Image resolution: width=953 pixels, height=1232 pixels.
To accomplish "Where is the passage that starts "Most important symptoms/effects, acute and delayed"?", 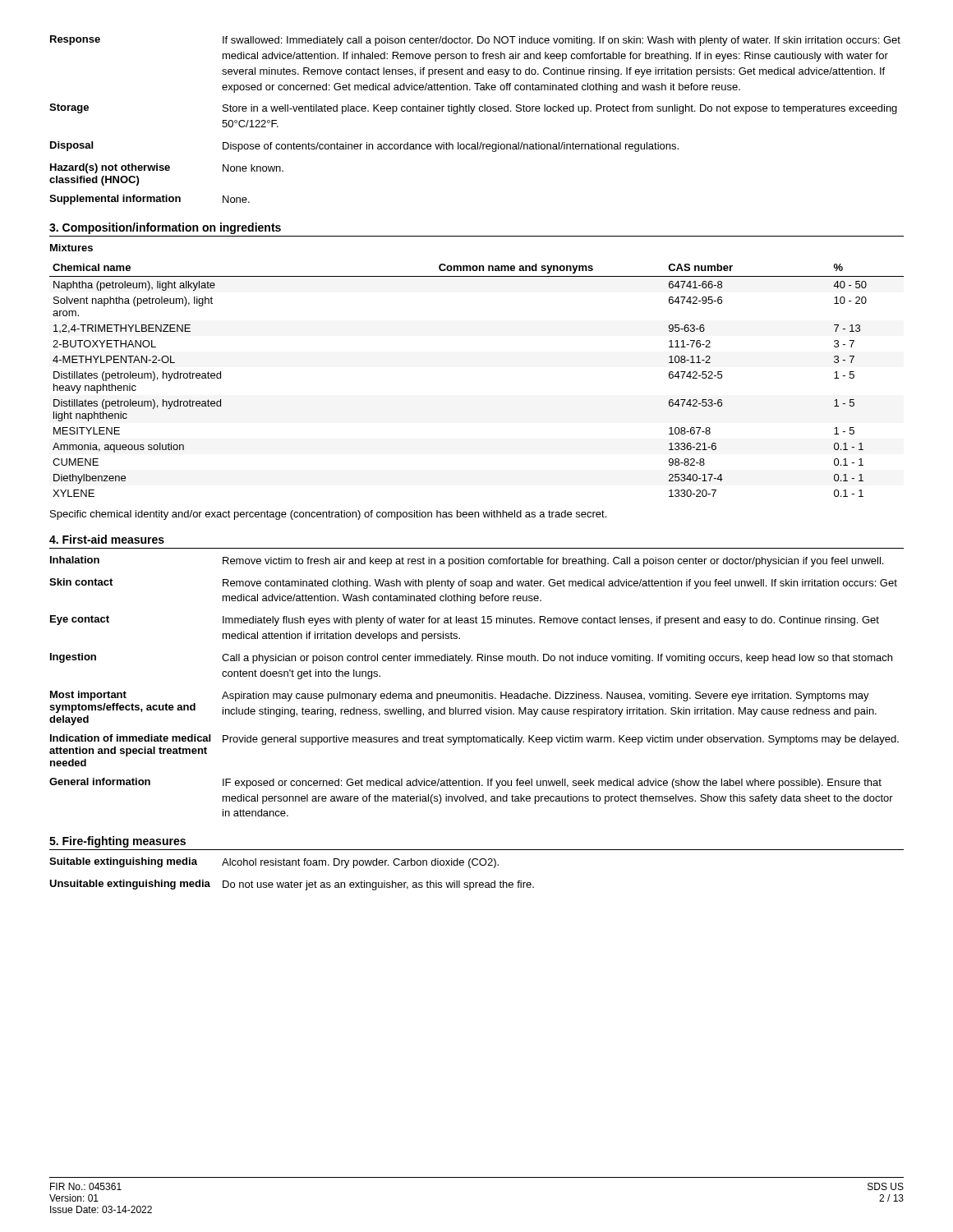I will pyautogui.click(x=476, y=706).
